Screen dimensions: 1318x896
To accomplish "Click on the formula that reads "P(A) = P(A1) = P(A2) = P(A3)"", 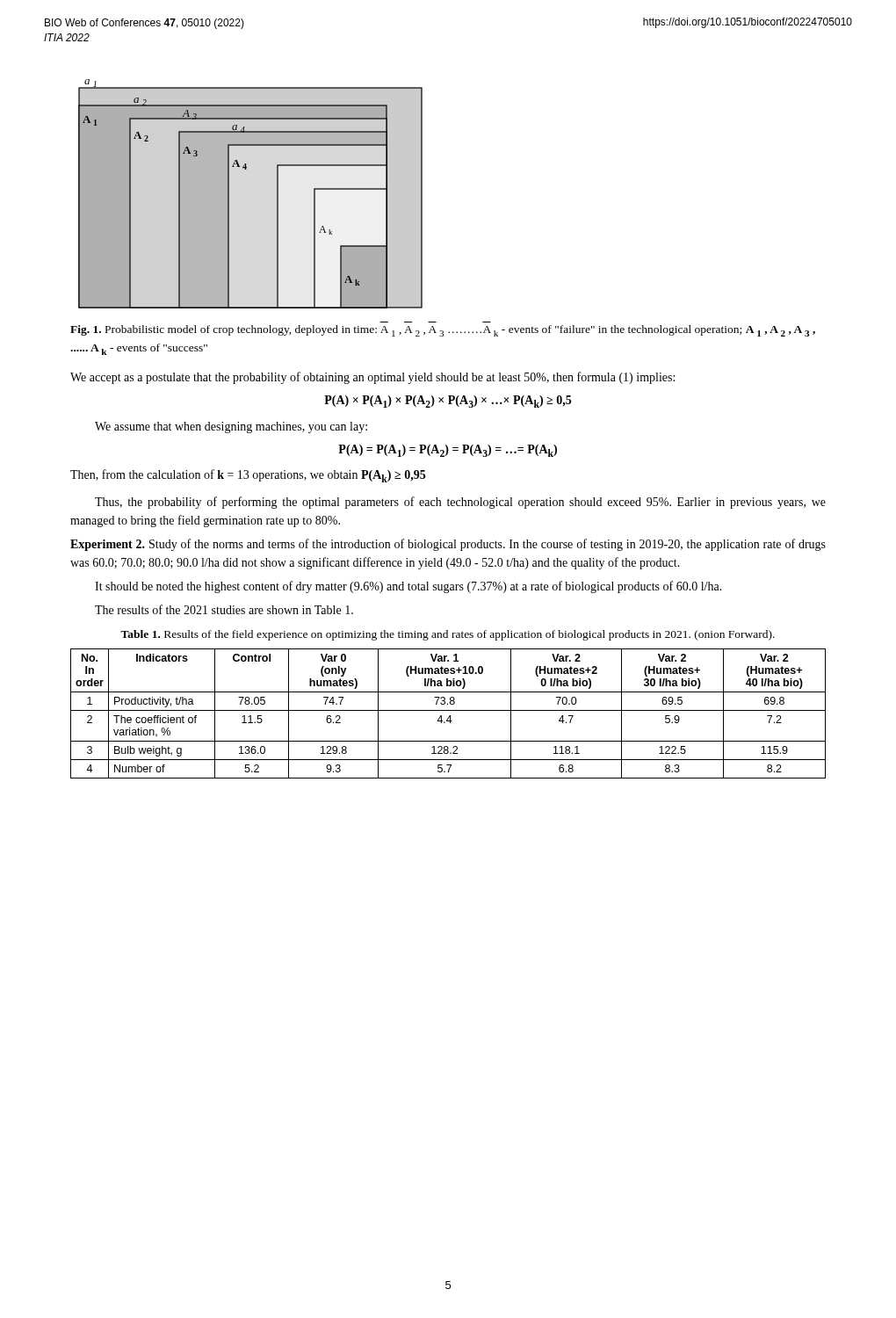I will pos(448,451).
